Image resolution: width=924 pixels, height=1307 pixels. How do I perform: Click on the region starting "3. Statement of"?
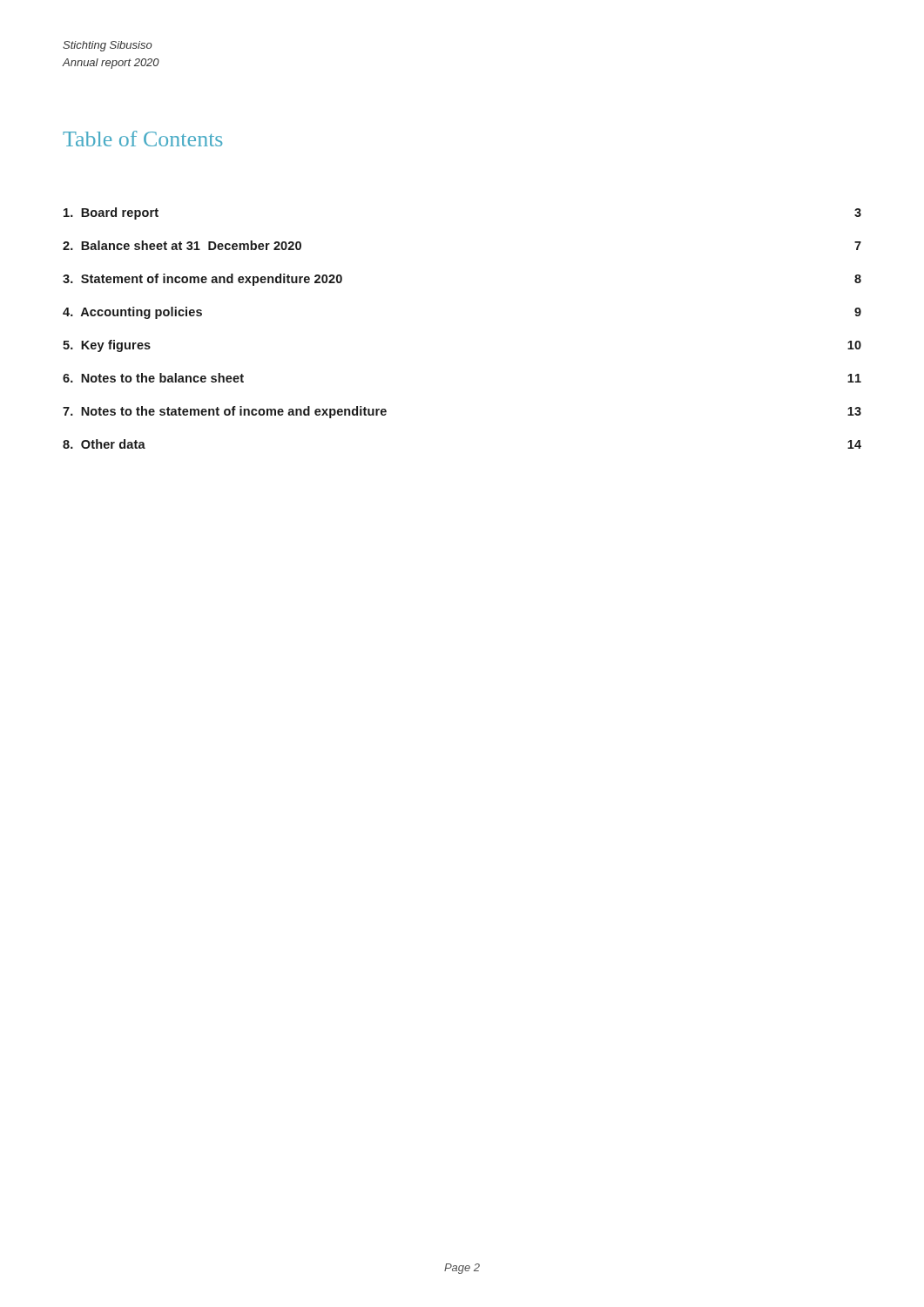click(x=203, y=279)
